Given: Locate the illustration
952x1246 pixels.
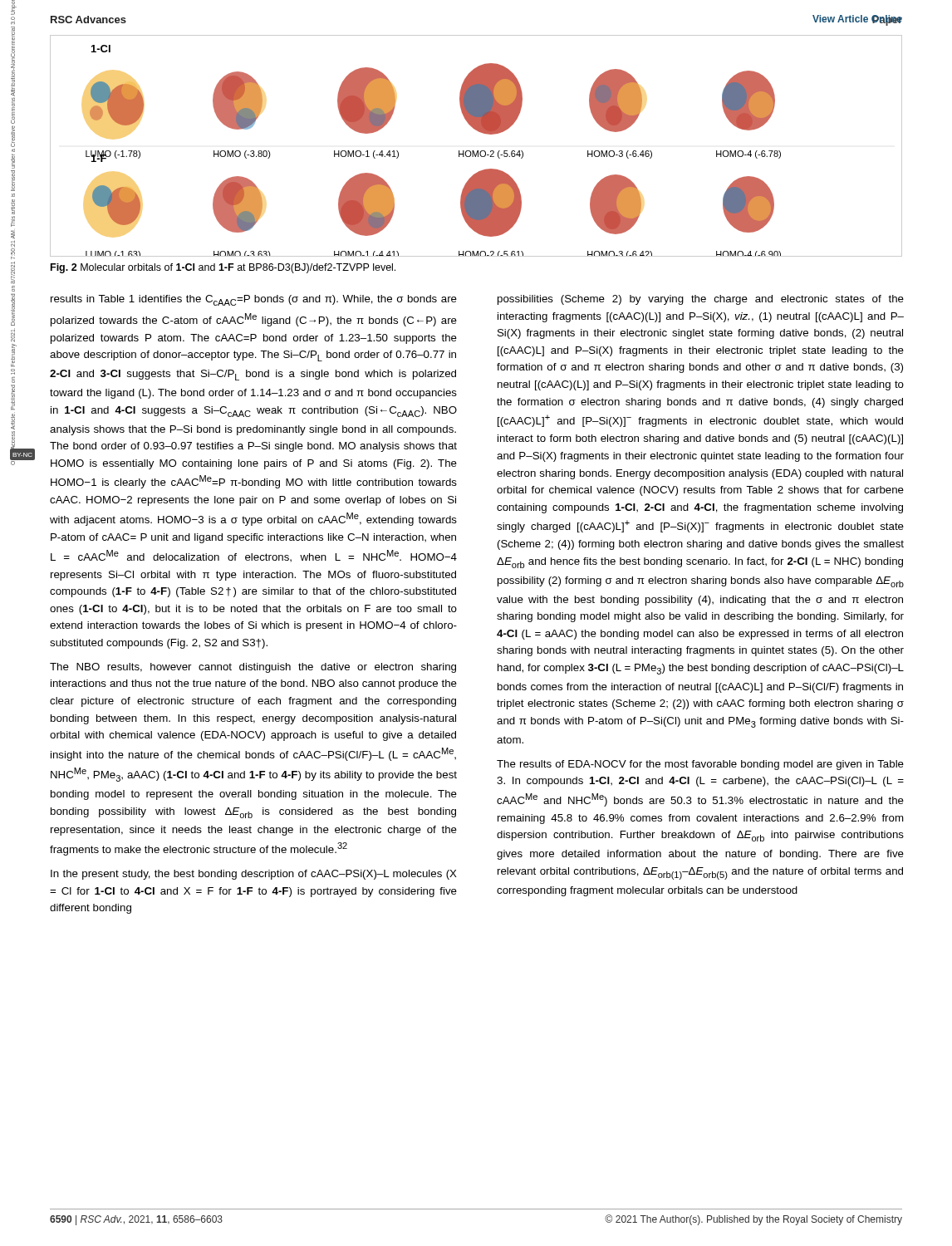Looking at the screenshot, I should (x=476, y=146).
